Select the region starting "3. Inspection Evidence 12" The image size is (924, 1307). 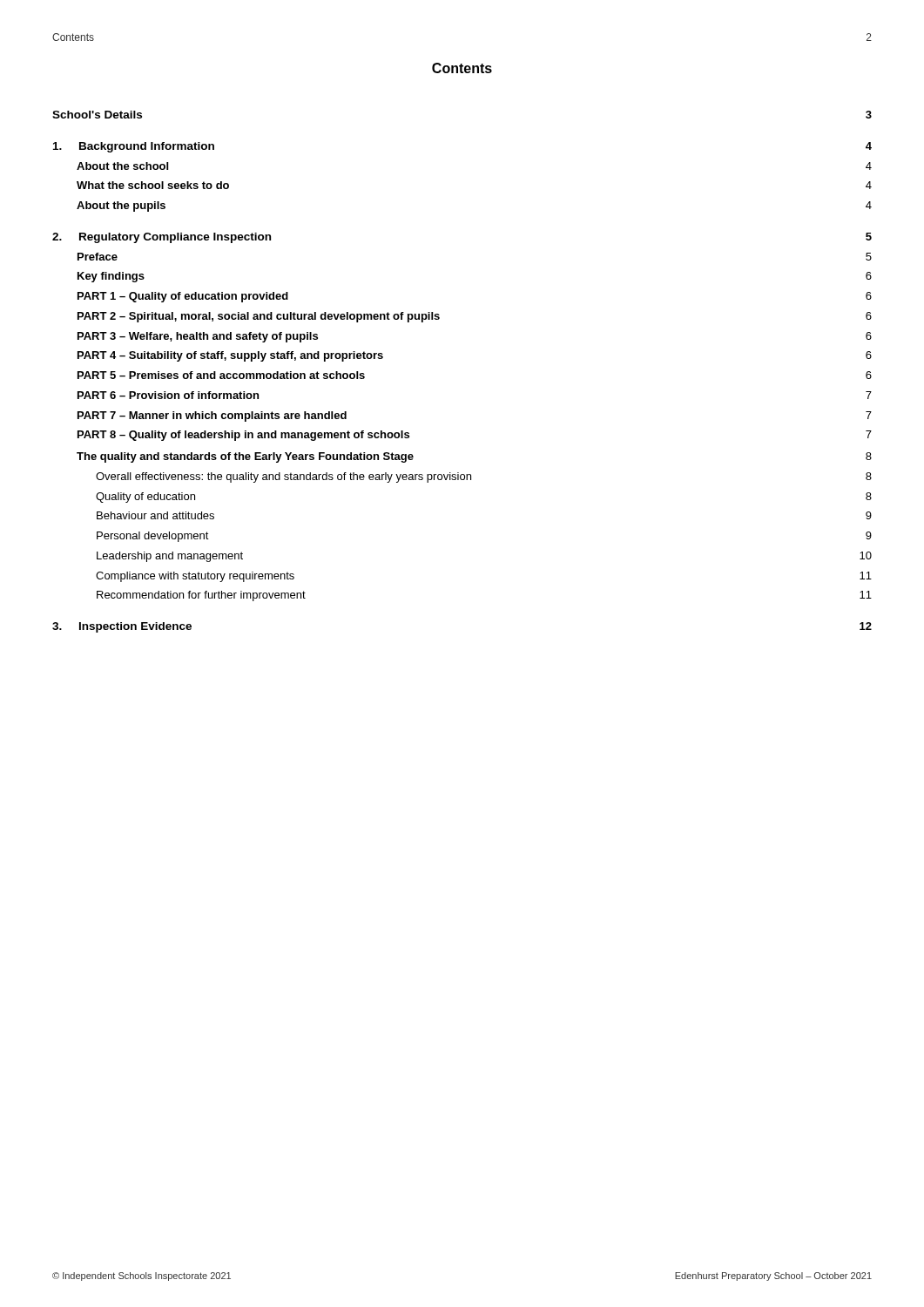tap(135, 626)
